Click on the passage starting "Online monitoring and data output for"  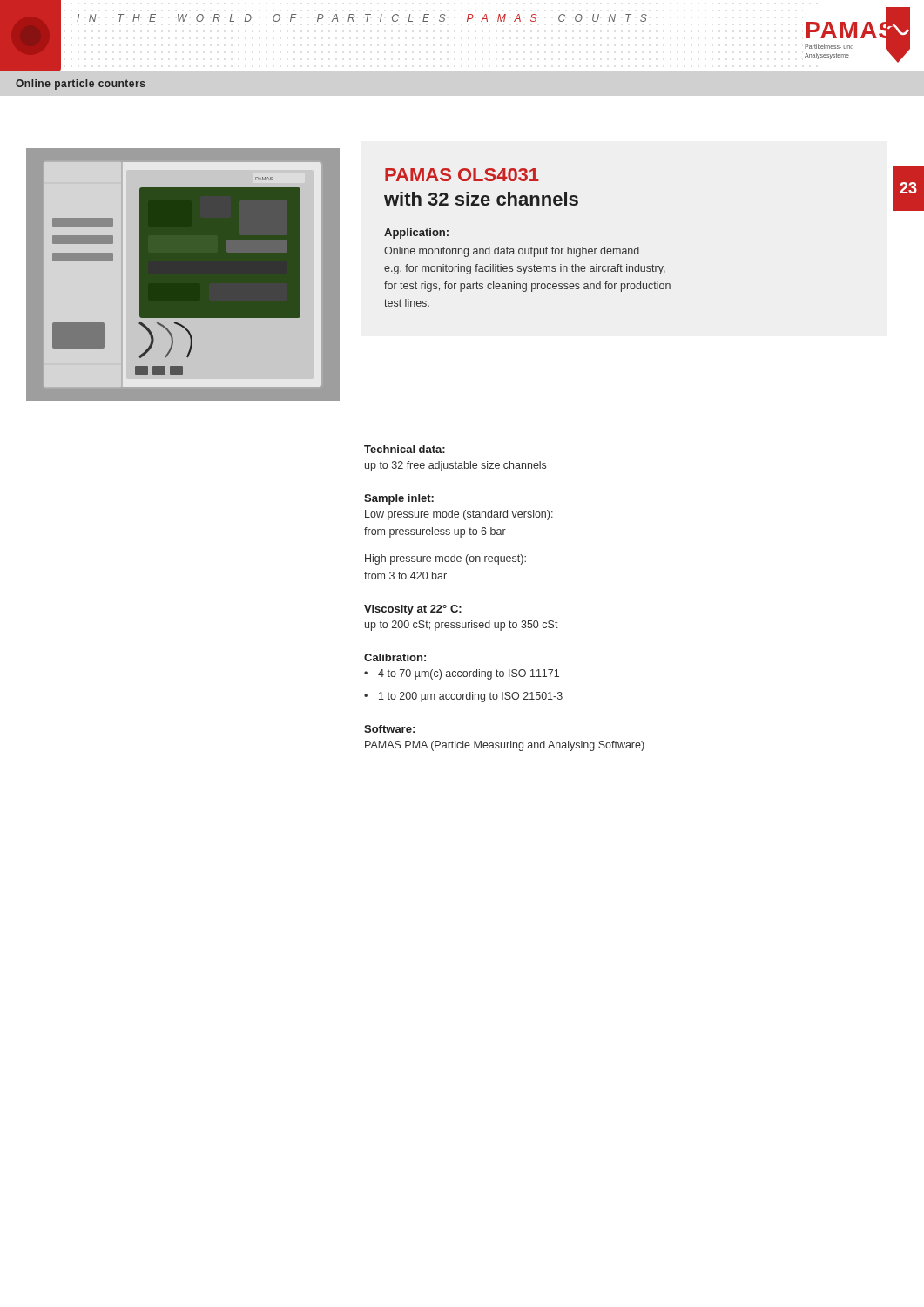pyautogui.click(x=527, y=277)
